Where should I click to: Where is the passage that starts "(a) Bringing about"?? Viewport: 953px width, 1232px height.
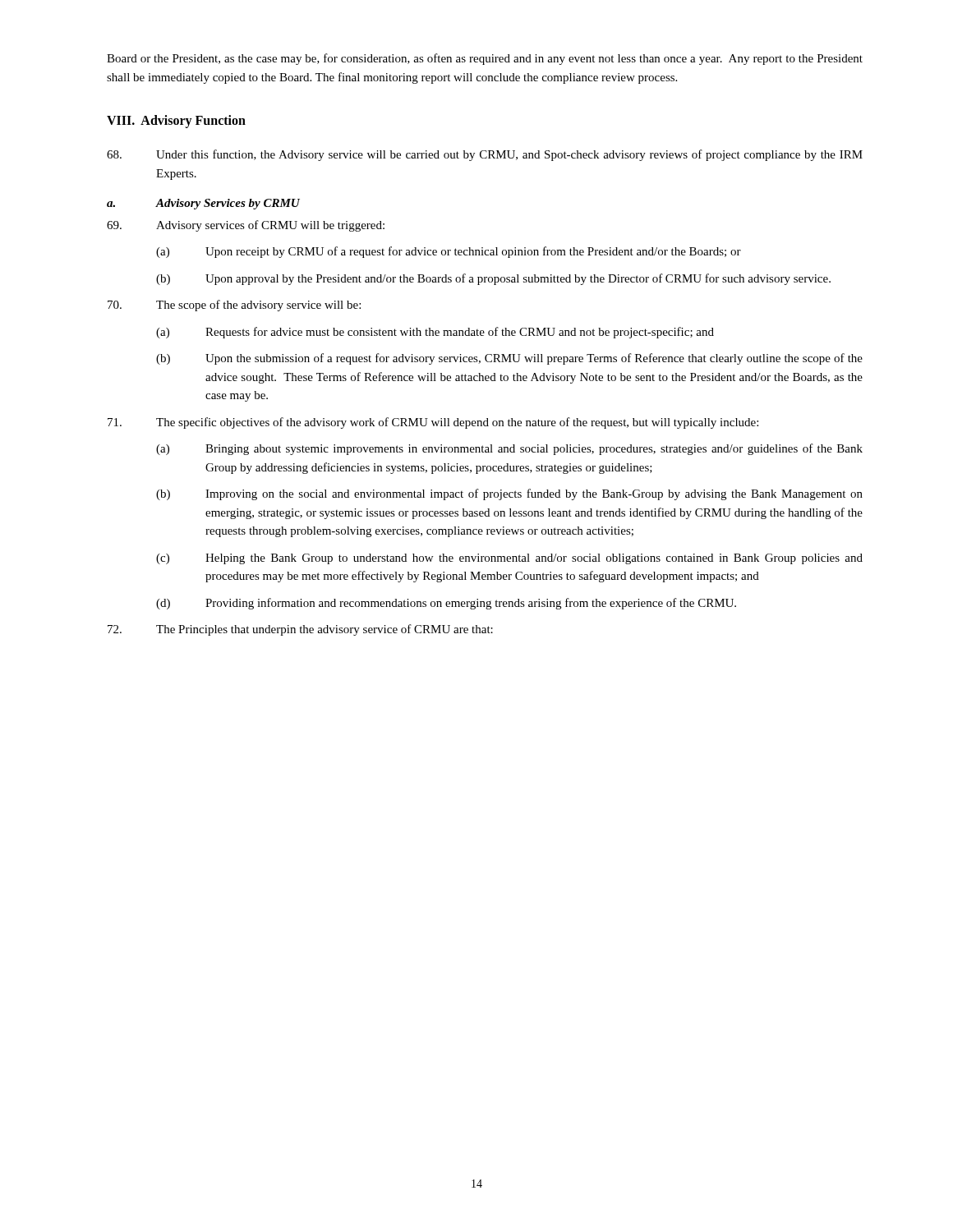tap(509, 458)
